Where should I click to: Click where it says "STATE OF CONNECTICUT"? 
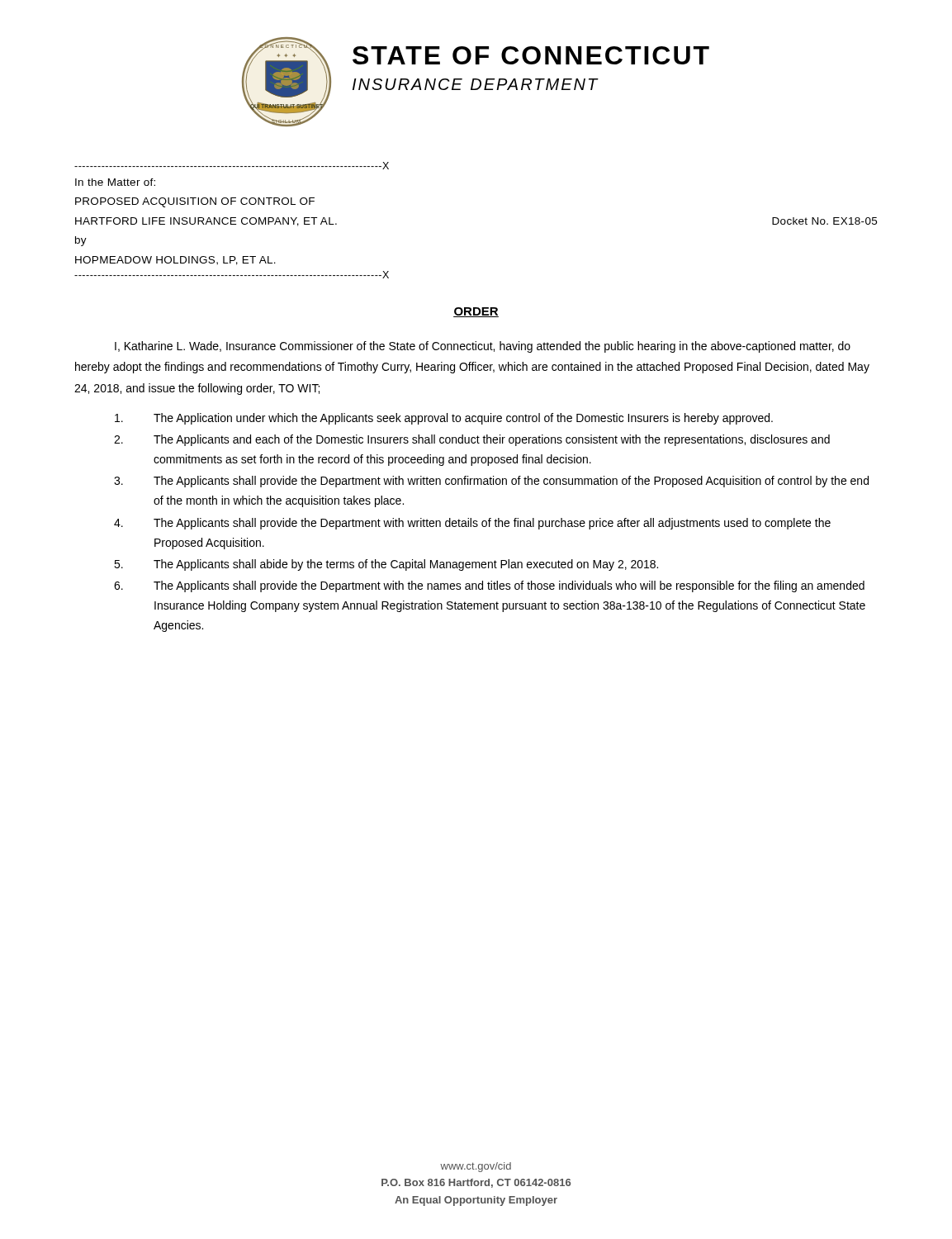(x=531, y=56)
